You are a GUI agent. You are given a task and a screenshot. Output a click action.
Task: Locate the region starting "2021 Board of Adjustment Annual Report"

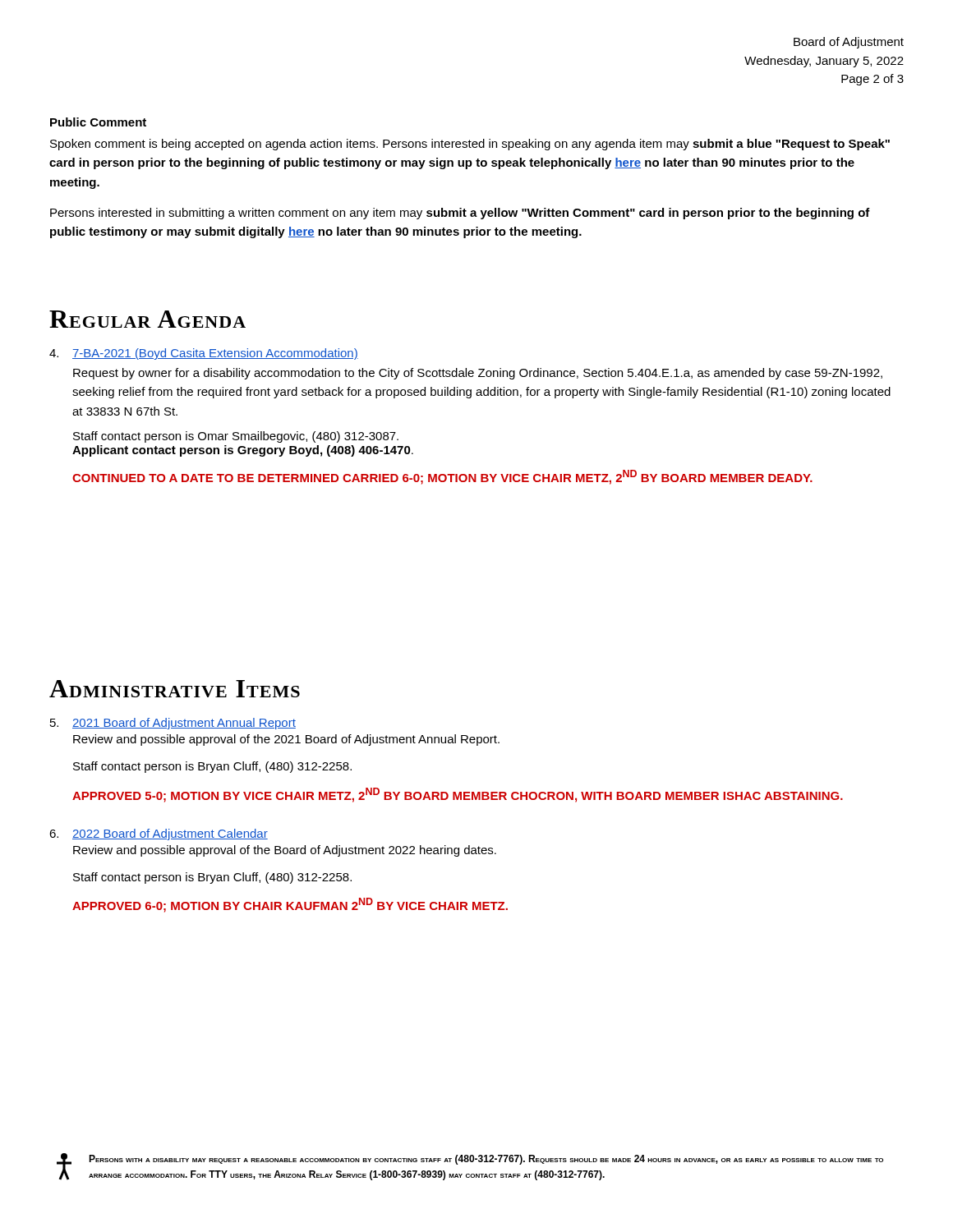[184, 724]
